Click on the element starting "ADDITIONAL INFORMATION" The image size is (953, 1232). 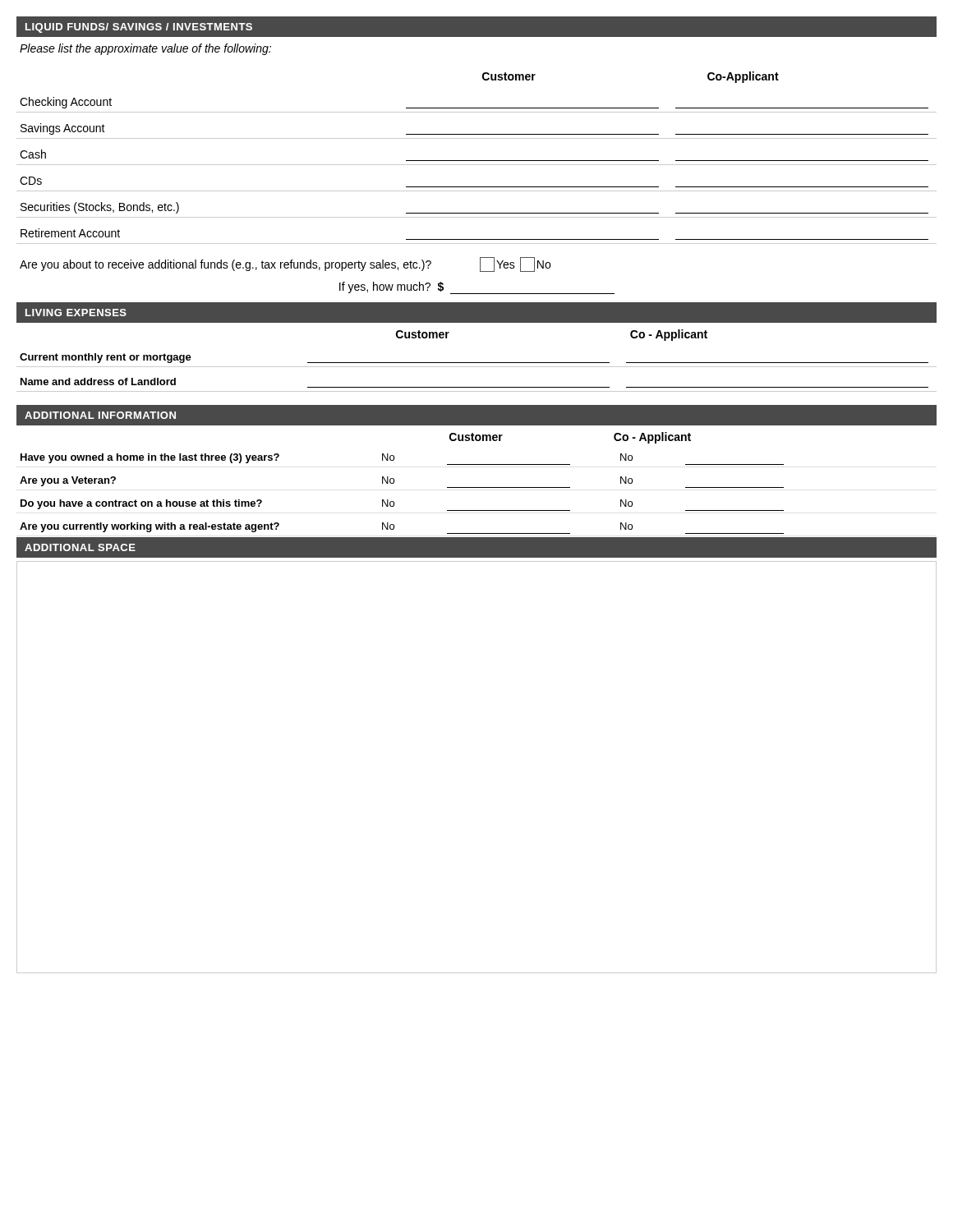coord(101,415)
